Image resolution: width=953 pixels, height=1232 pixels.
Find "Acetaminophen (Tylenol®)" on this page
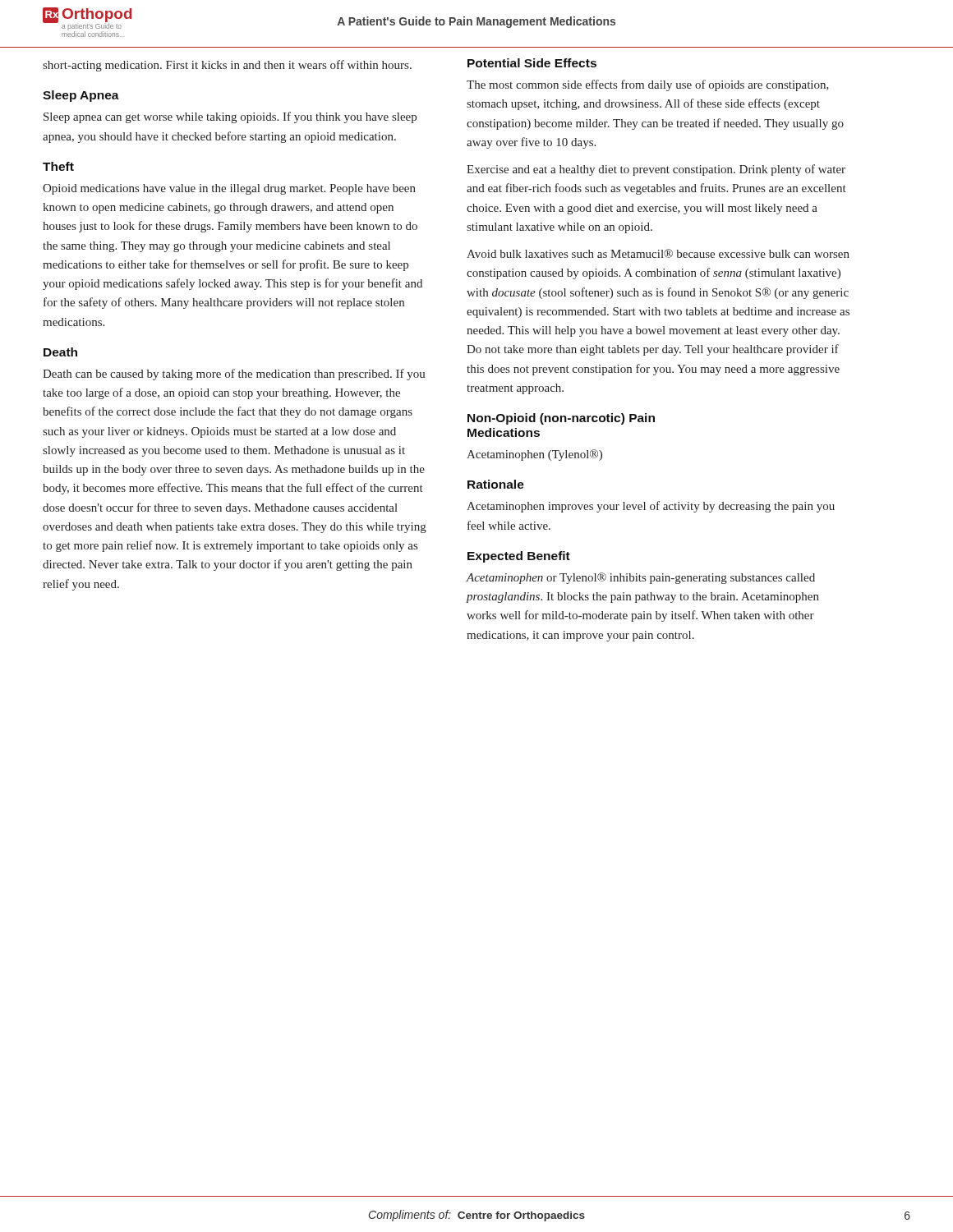coord(535,454)
